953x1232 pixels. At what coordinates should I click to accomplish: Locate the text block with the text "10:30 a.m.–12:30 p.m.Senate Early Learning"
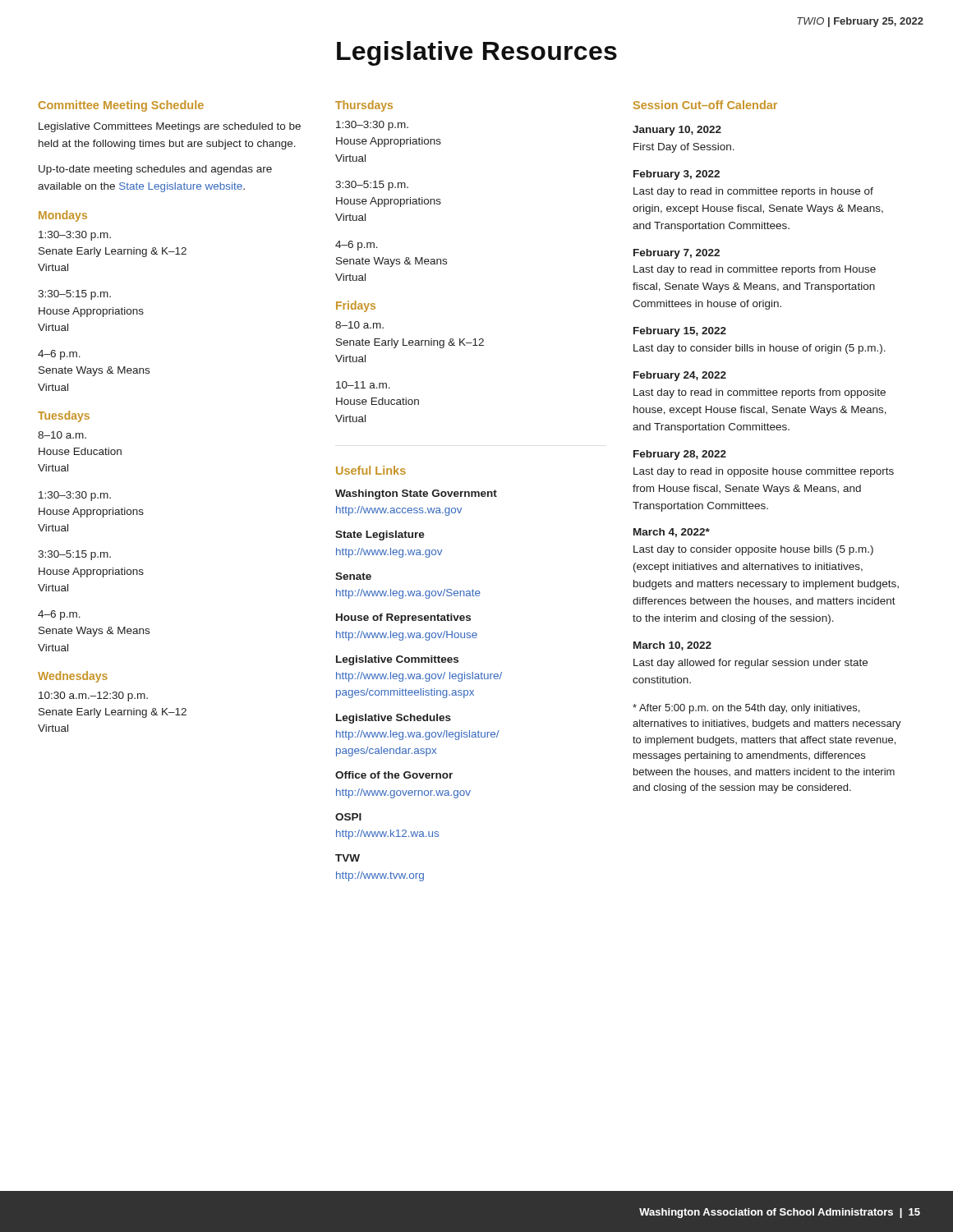click(x=173, y=712)
